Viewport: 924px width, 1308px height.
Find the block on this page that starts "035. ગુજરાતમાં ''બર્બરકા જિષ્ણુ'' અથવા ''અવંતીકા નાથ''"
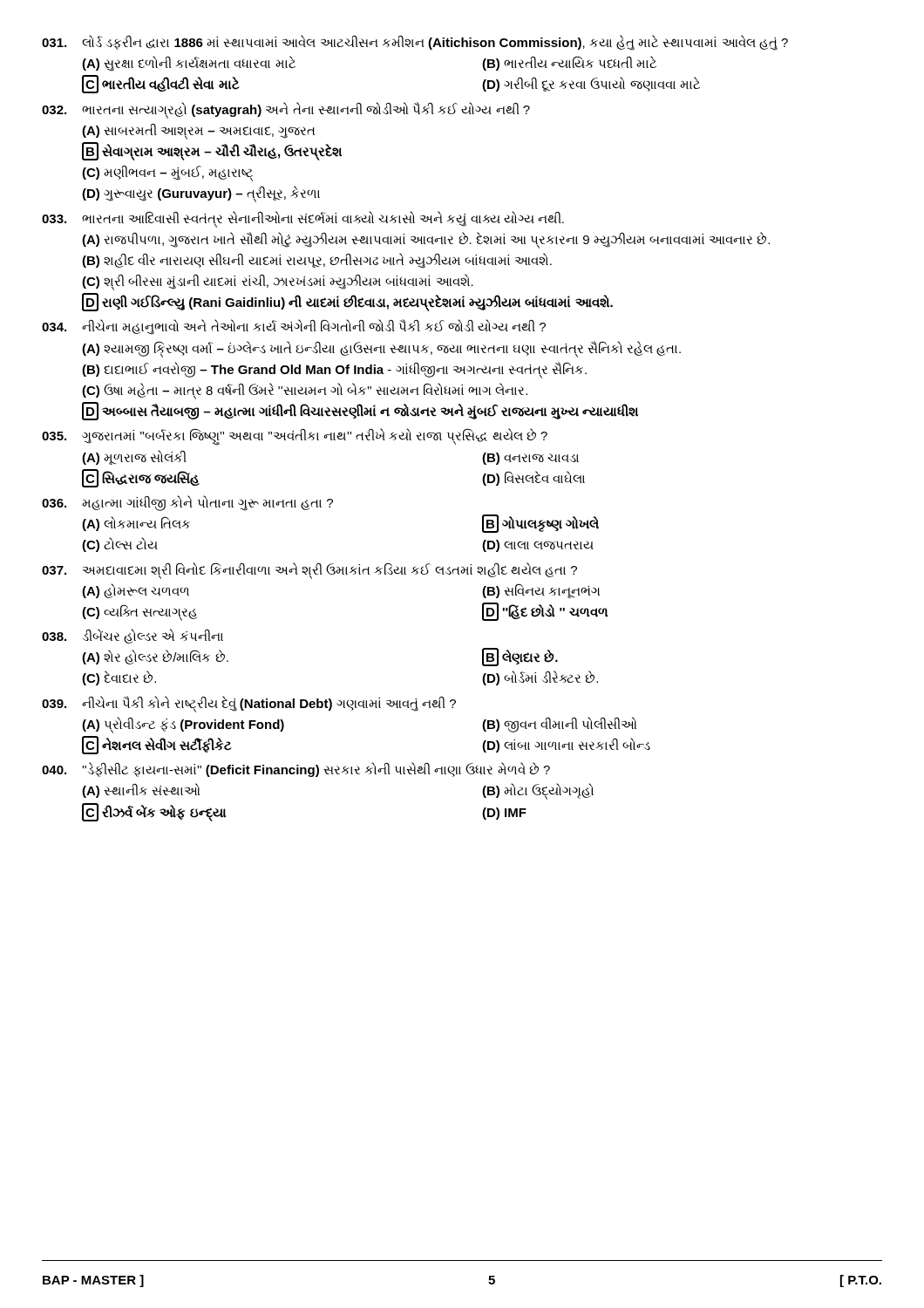(x=295, y=437)
